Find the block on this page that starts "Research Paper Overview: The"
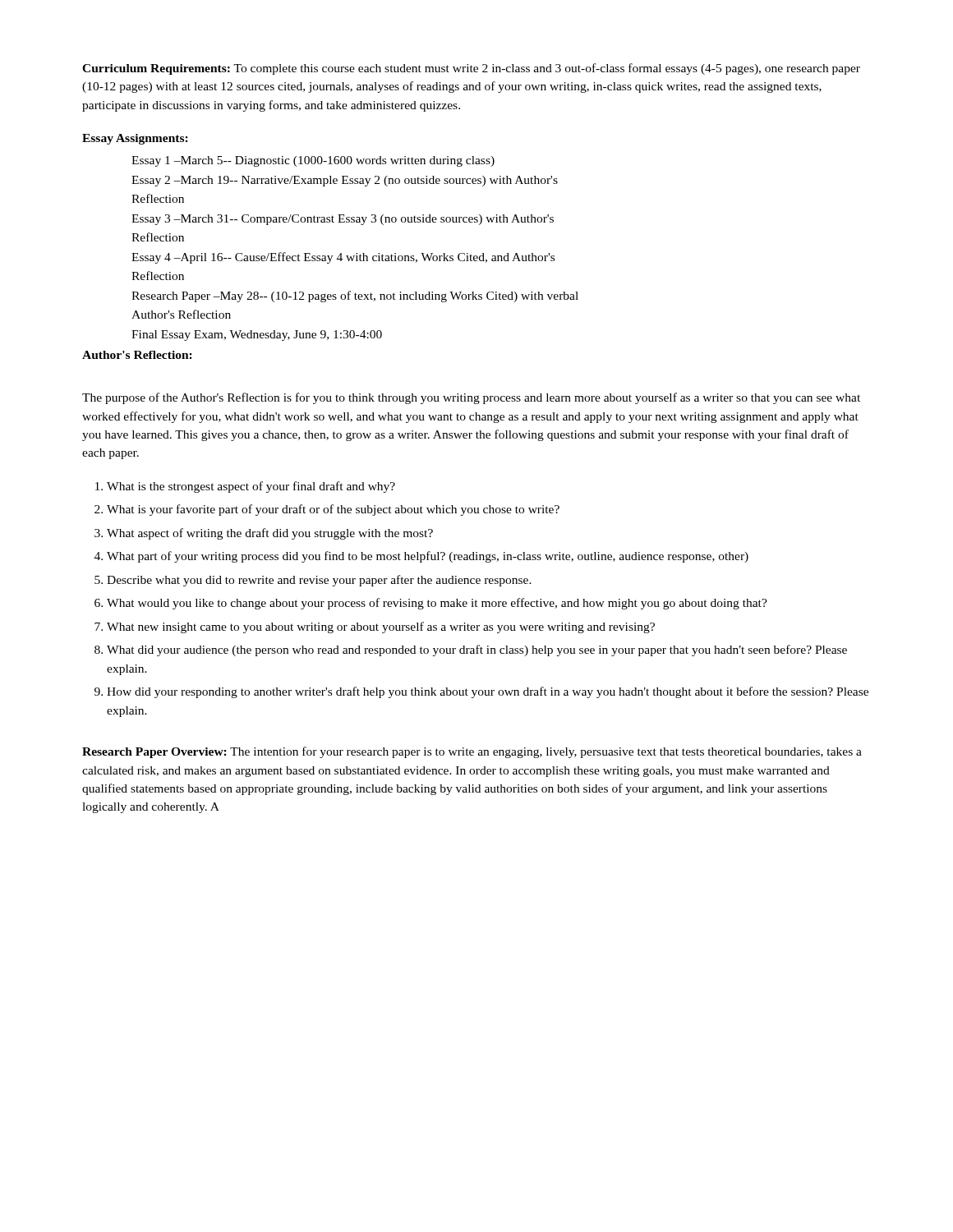Image resolution: width=953 pixels, height=1232 pixels. click(x=476, y=779)
